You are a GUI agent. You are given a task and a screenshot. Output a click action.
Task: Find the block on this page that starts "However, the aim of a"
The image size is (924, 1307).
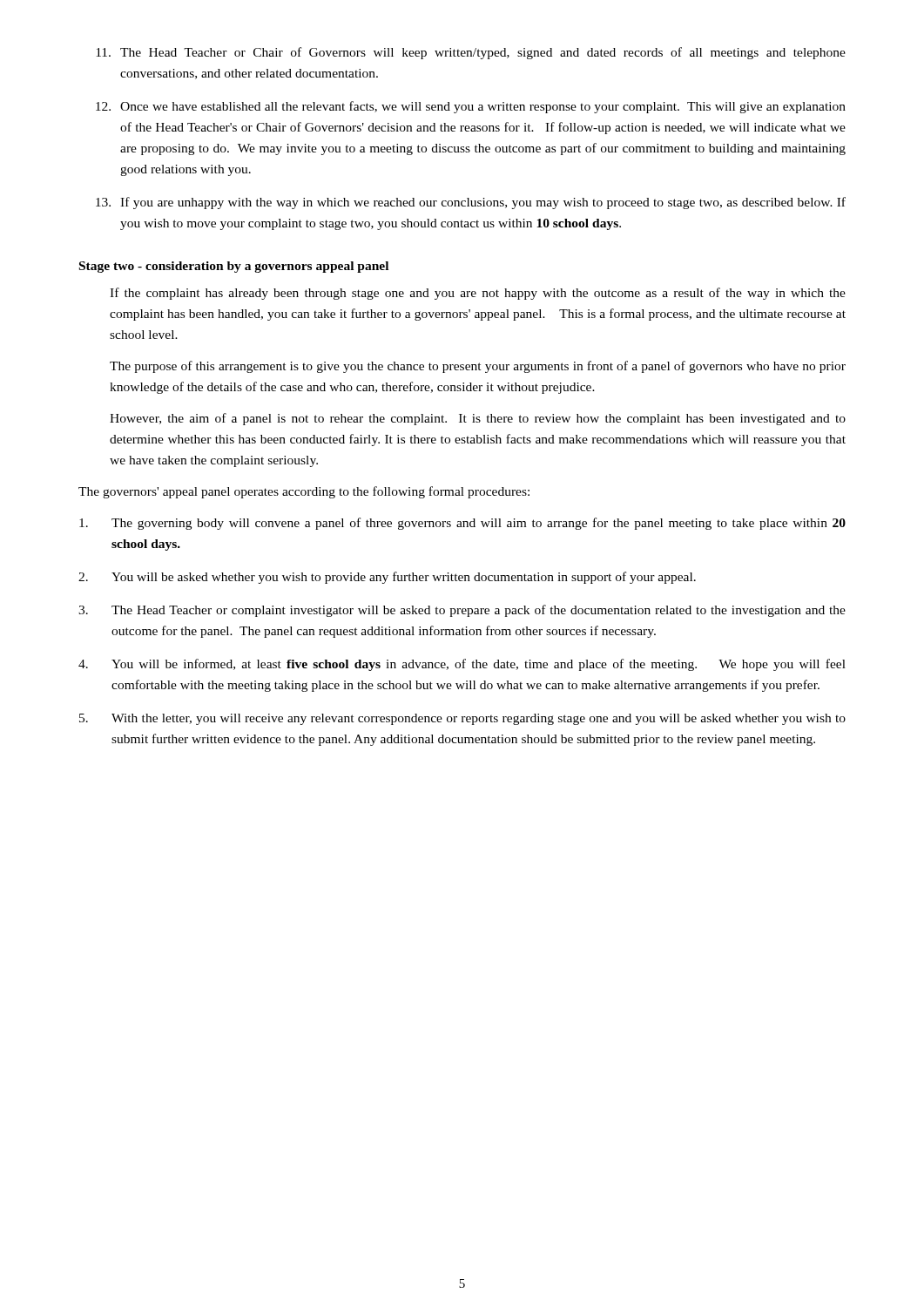478,439
